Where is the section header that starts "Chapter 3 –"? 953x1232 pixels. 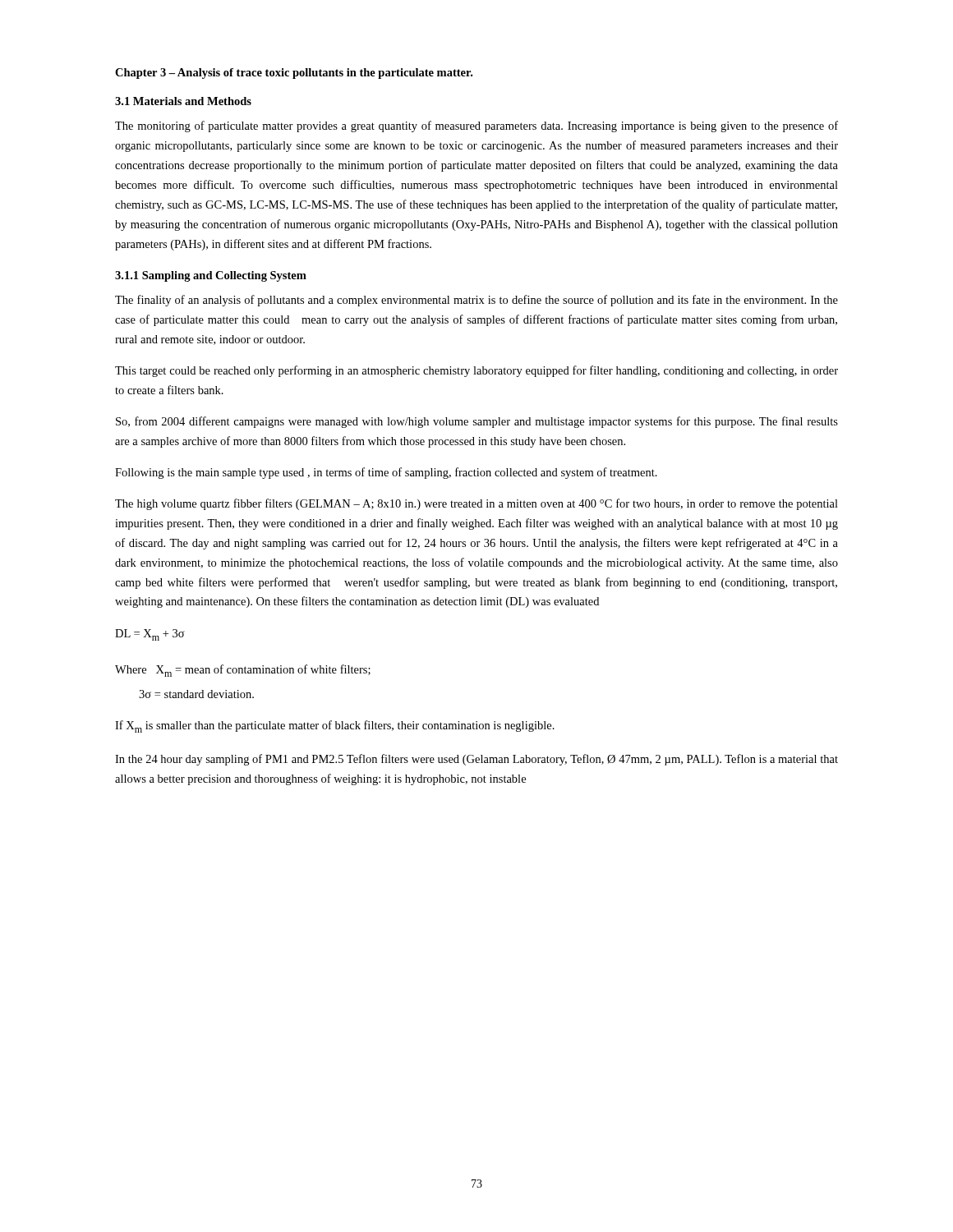pyautogui.click(x=294, y=72)
